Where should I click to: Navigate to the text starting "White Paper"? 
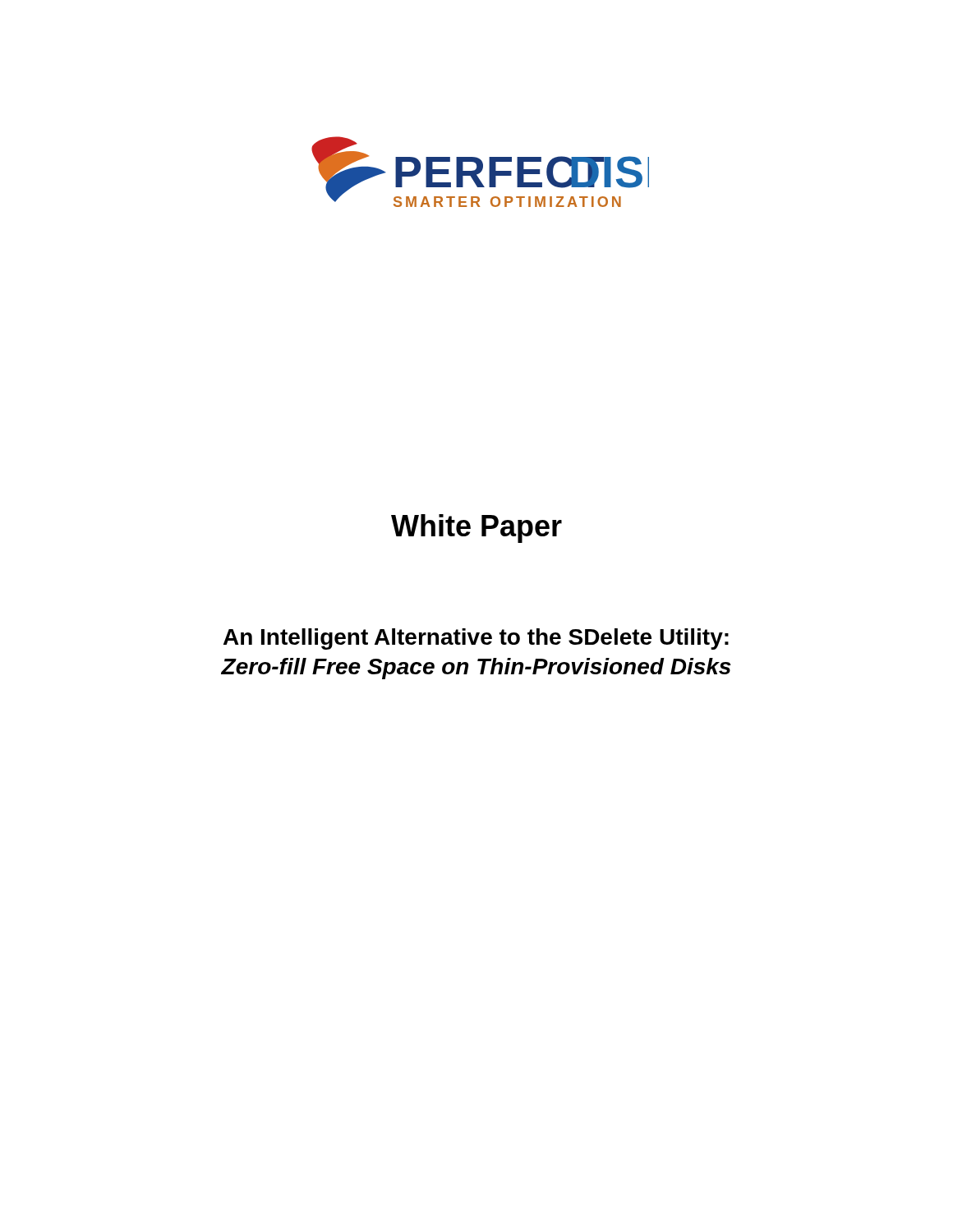point(476,526)
